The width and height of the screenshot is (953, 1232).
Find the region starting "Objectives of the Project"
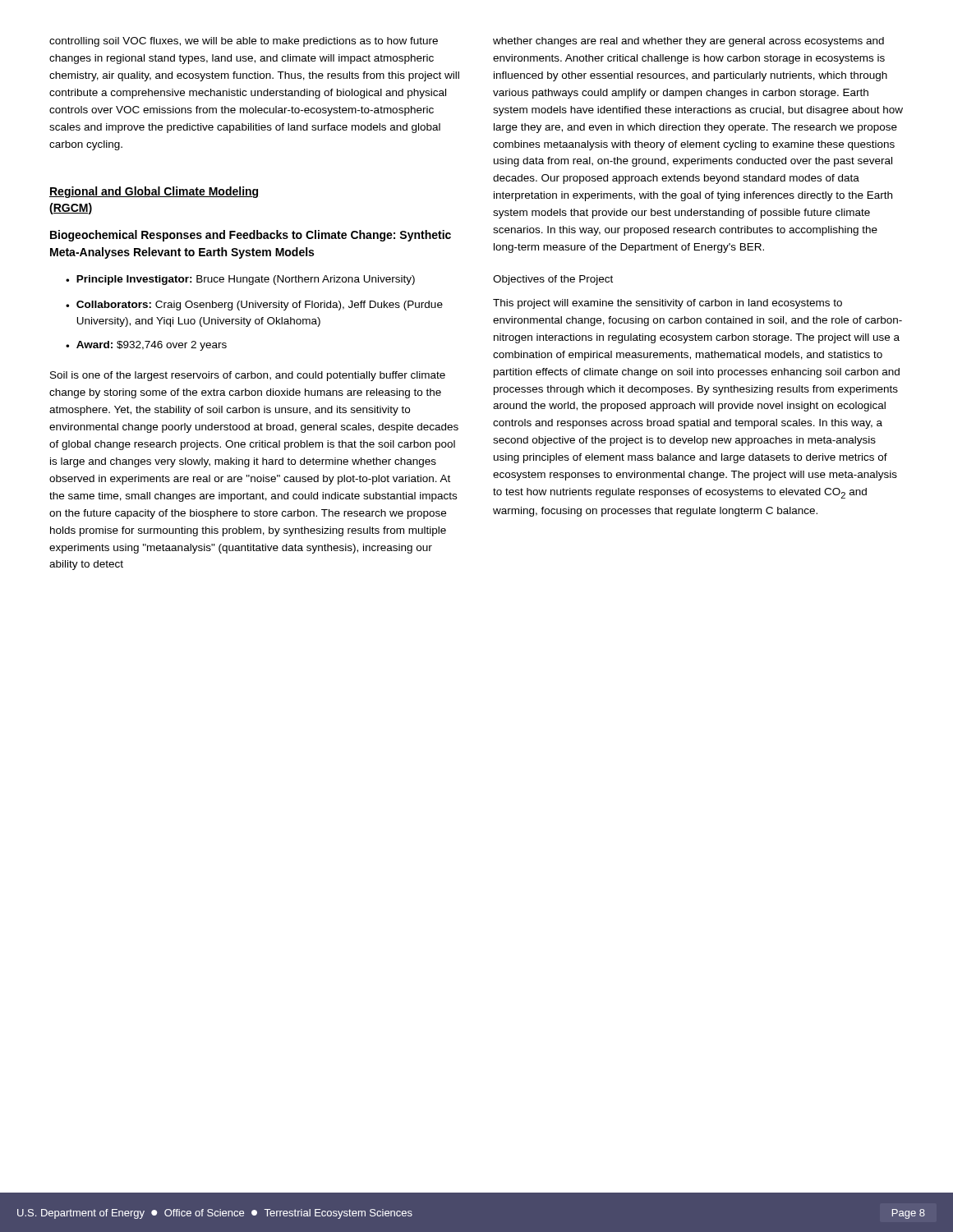pyautogui.click(x=553, y=279)
